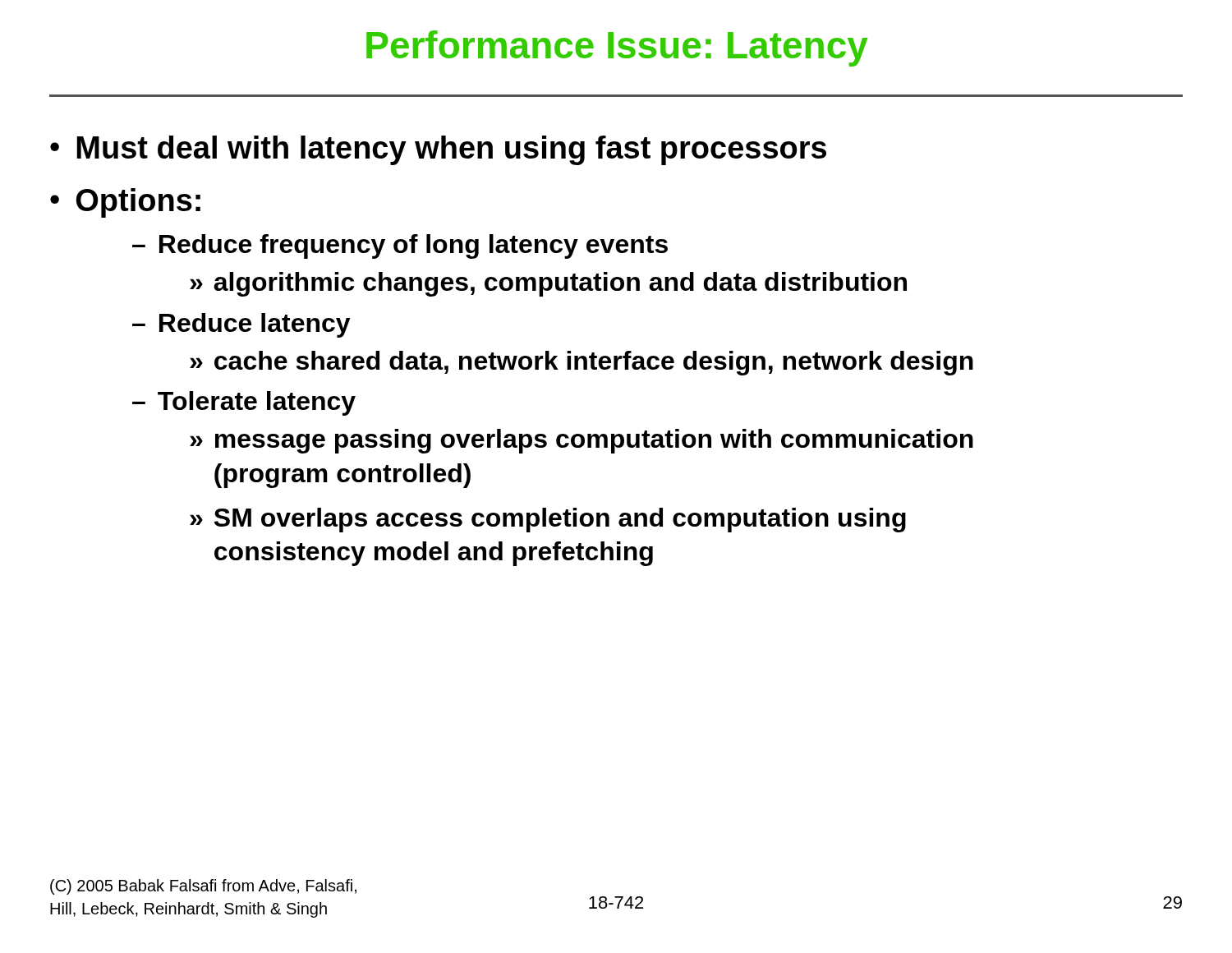Viewport: 1232px width, 953px height.
Task: Navigate to the block starting "» algorithmic changes, computation and data distribution"
Action: pyautogui.click(x=549, y=283)
